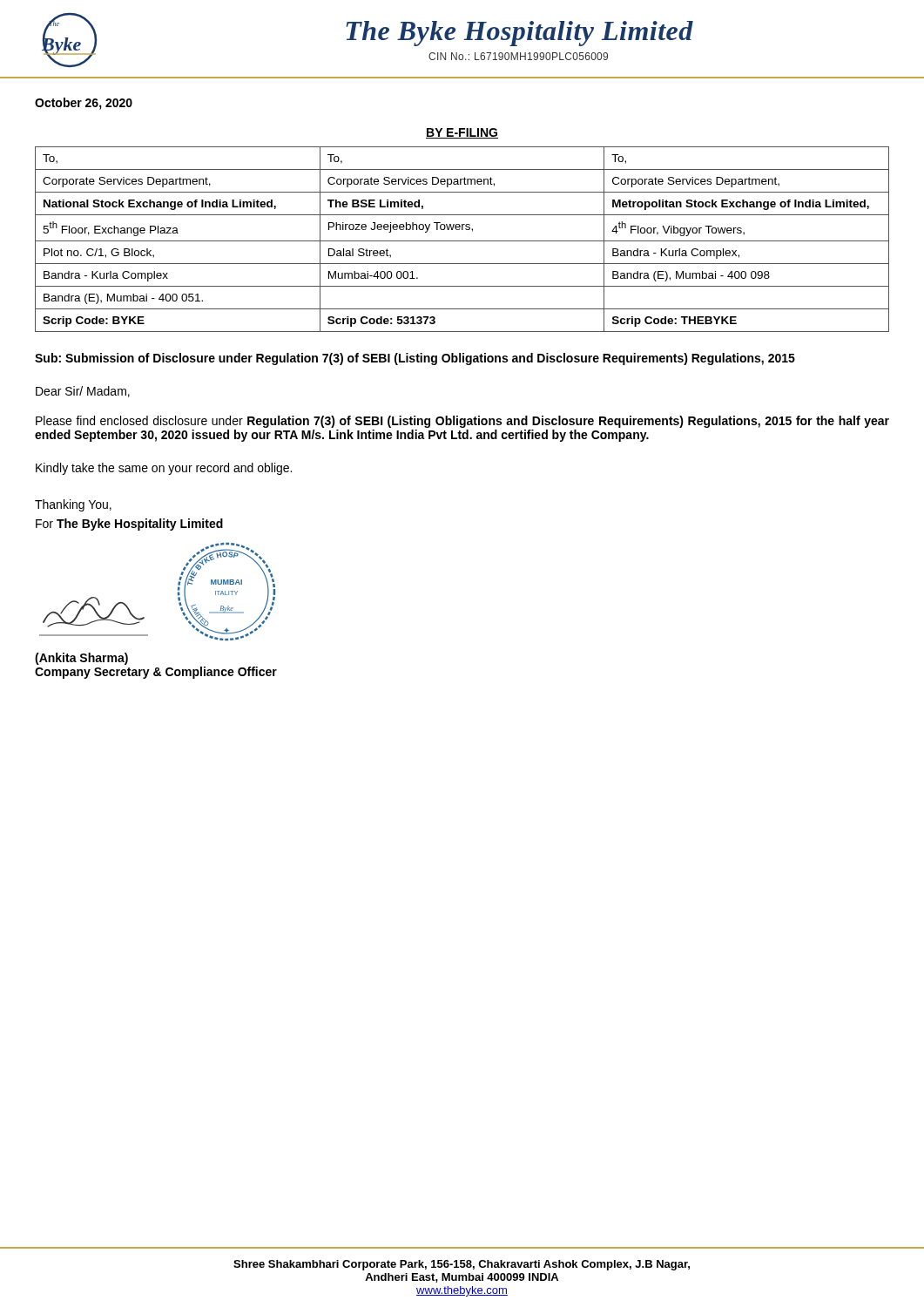924x1307 pixels.
Task: Navigate to the element starting "Sub: Submission of Disclosure under Regulation"
Action: tap(415, 358)
